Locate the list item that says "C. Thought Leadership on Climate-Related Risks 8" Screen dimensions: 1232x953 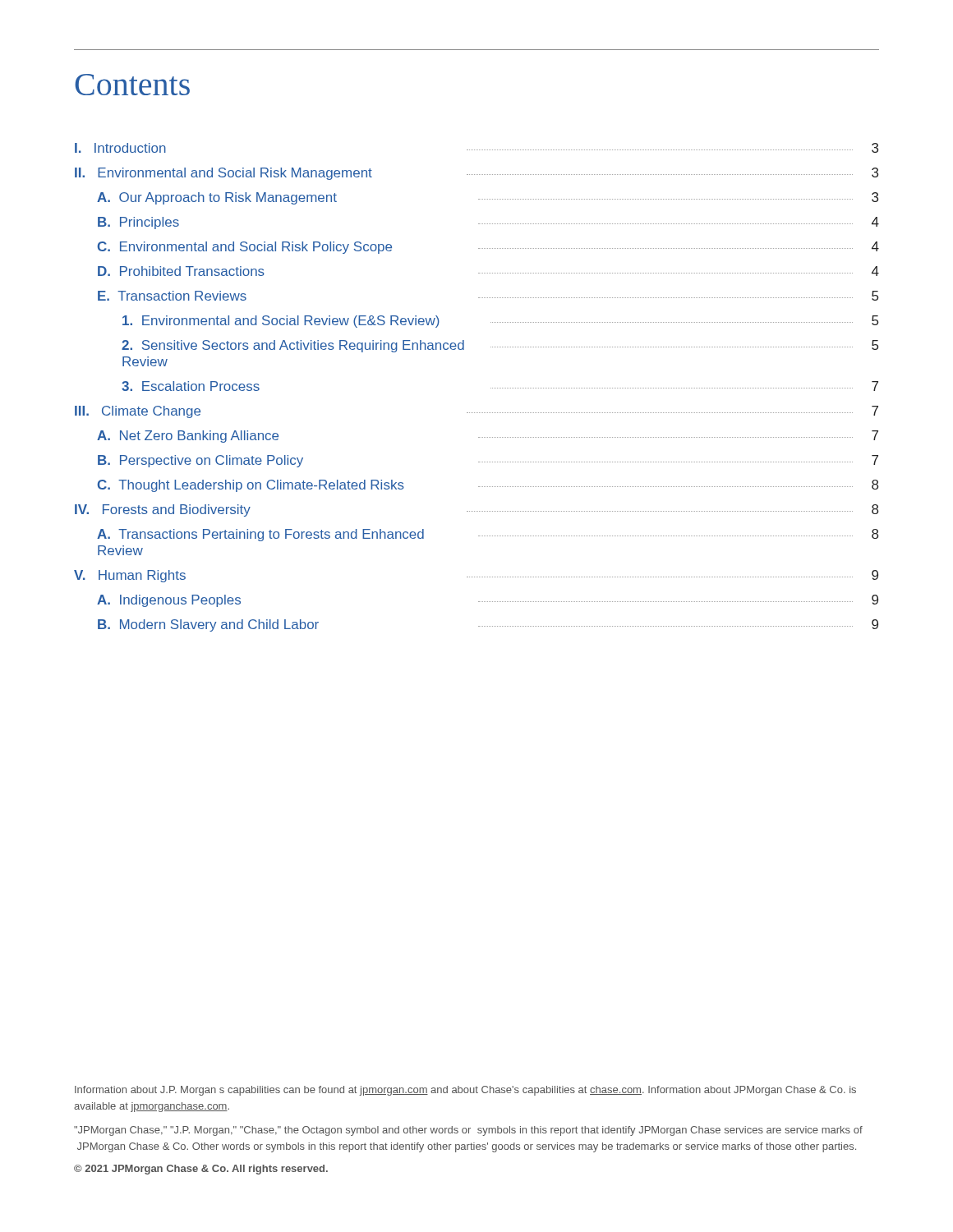pyautogui.click(x=476, y=485)
